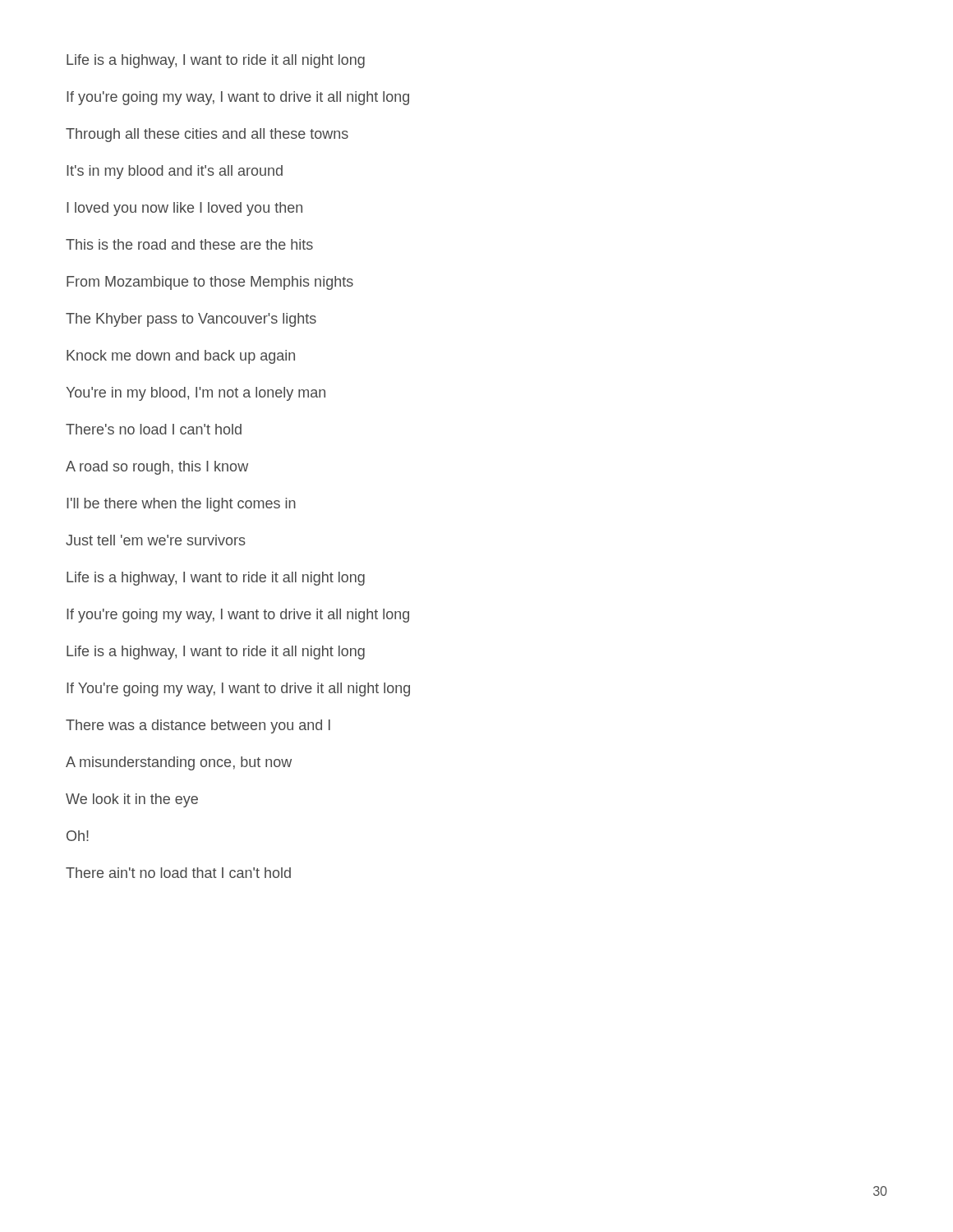Select the list item that says "There's no load I can't hold"
The width and height of the screenshot is (953, 1232).
154,430
